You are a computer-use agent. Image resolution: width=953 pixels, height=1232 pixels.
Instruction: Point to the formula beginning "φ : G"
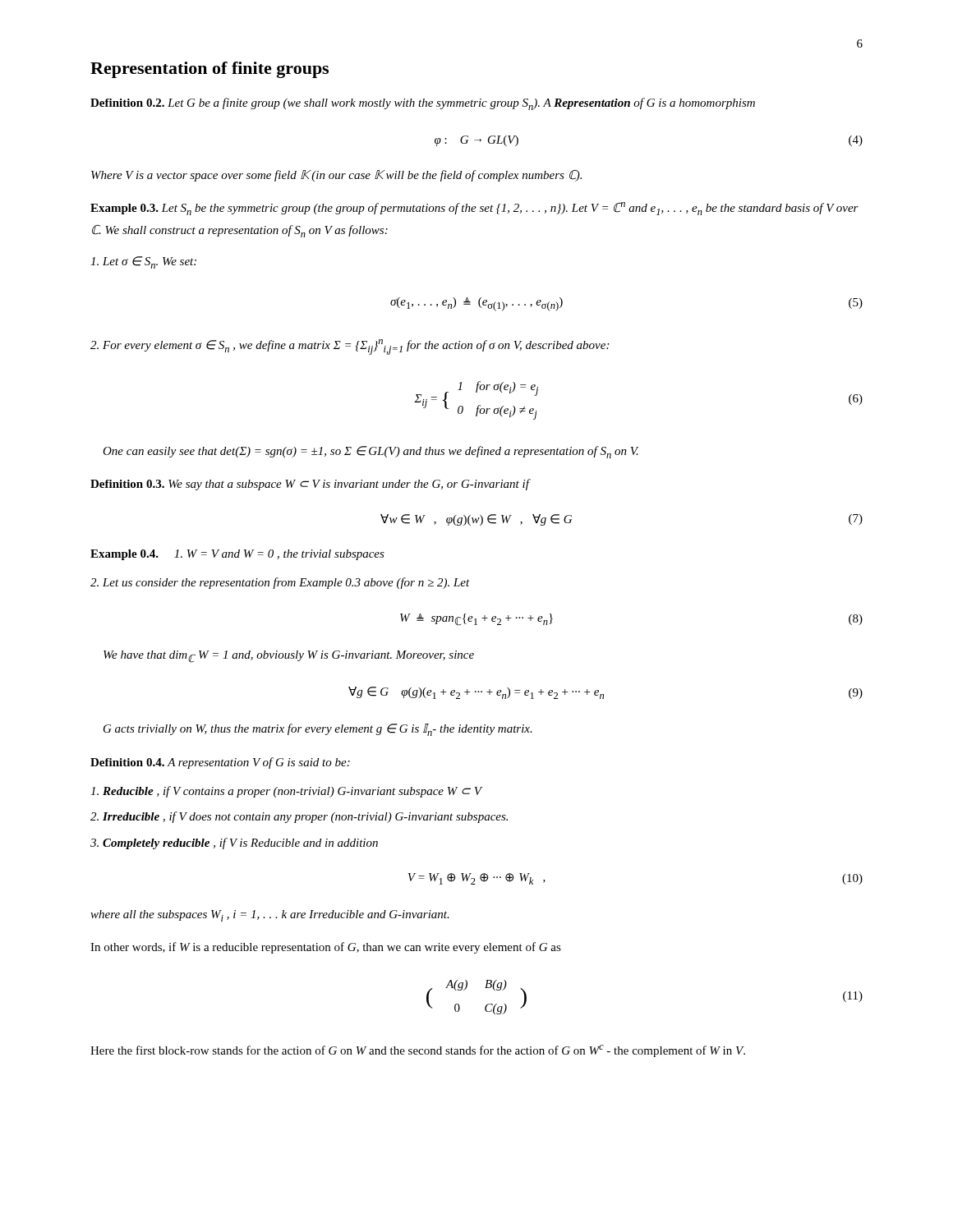point(495,141)
